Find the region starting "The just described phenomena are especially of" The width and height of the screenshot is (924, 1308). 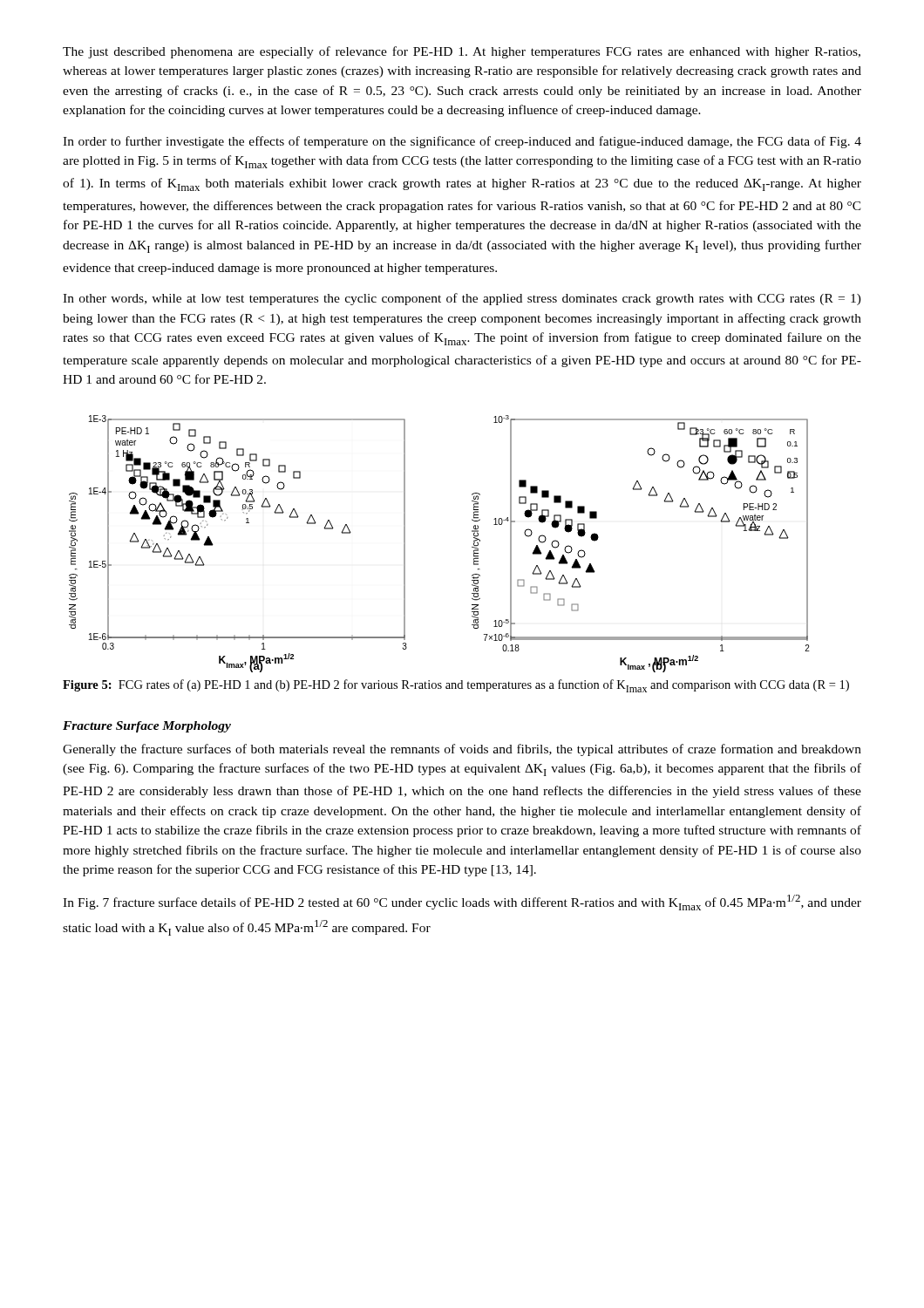(x=462, y=80)
